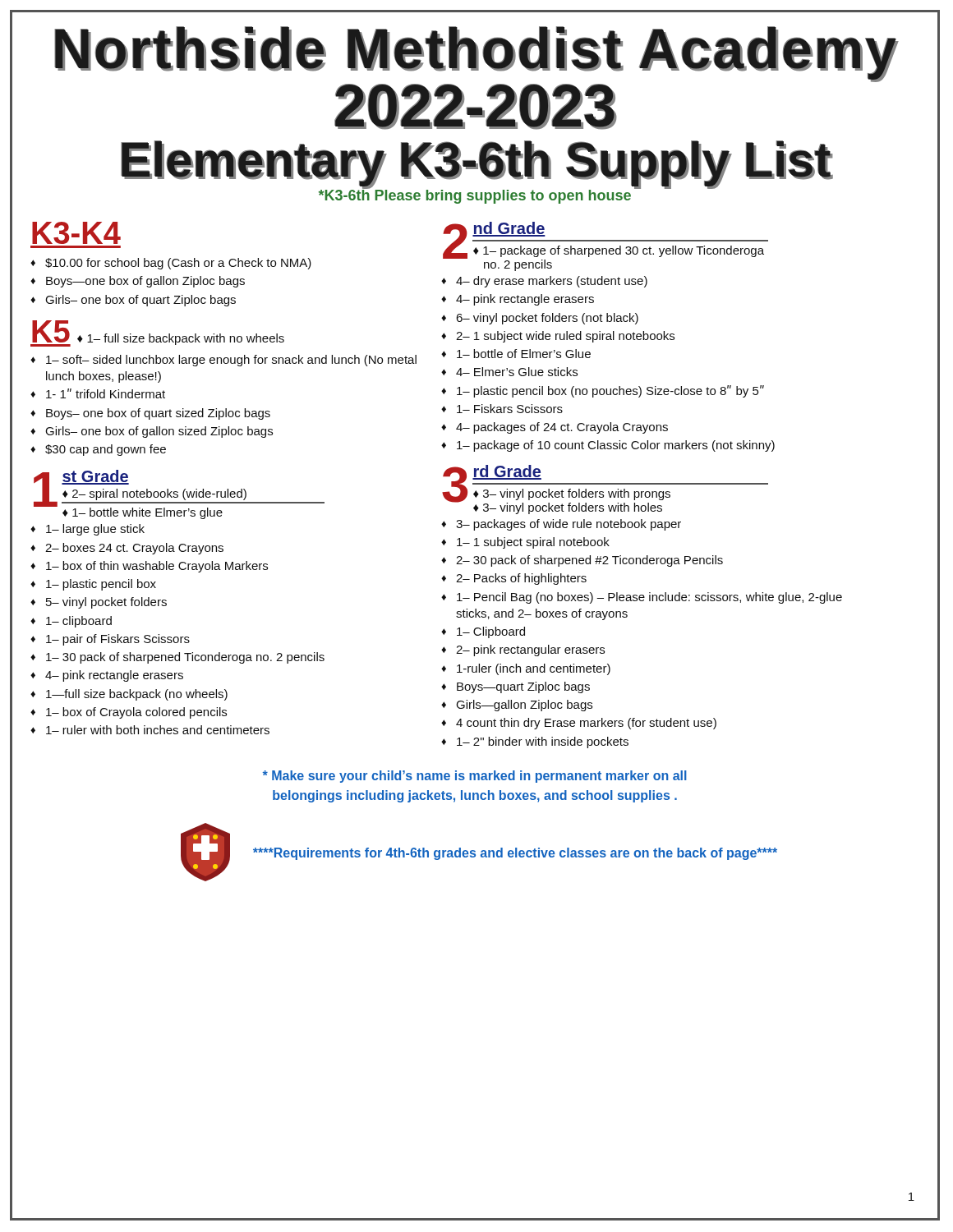Click on the element starting "1– 1 subject spiral notebook"
The width and height of the screenshot is (953, 1232).
tap(533, 541)
